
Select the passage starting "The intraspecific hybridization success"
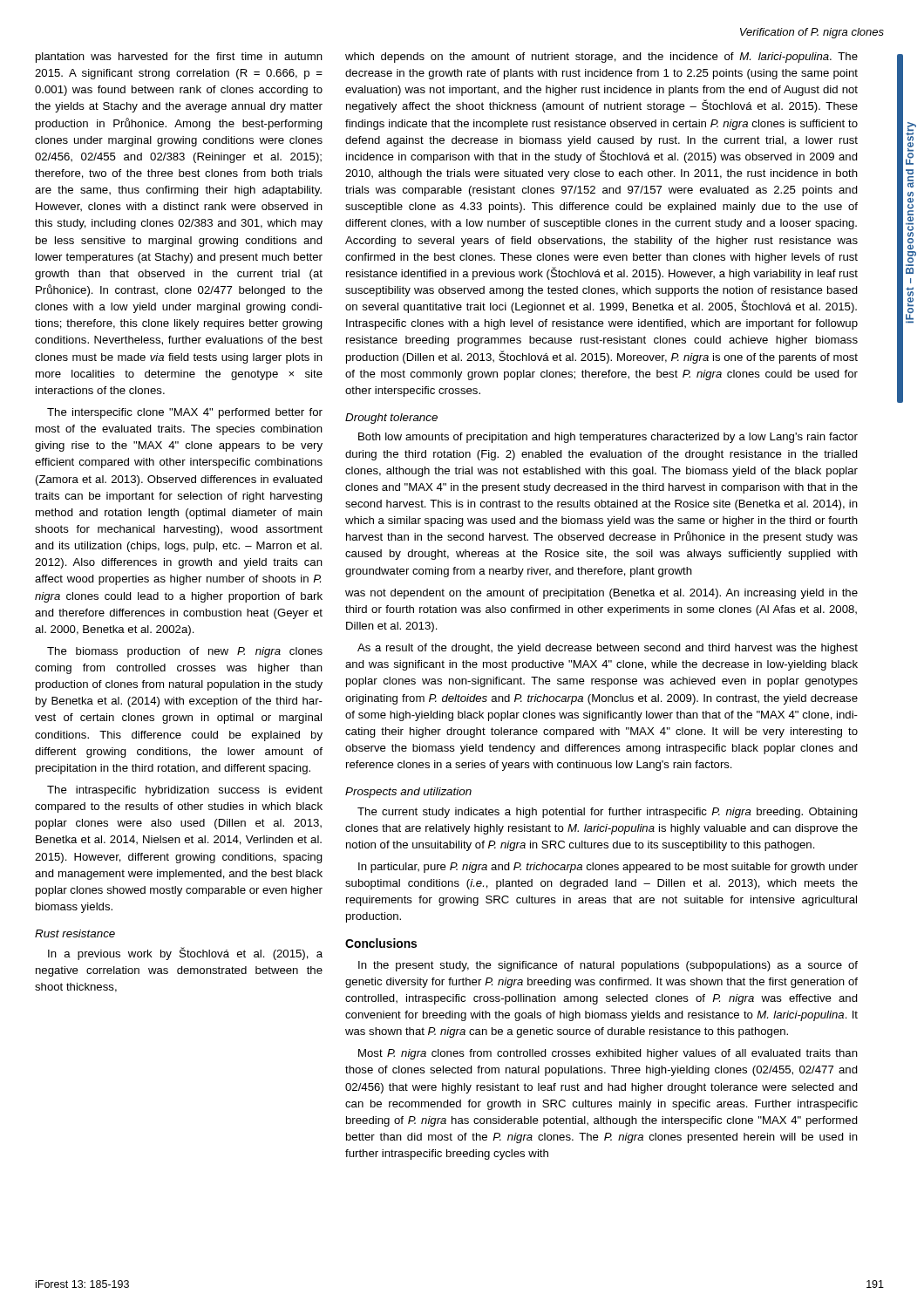point(179,848)
